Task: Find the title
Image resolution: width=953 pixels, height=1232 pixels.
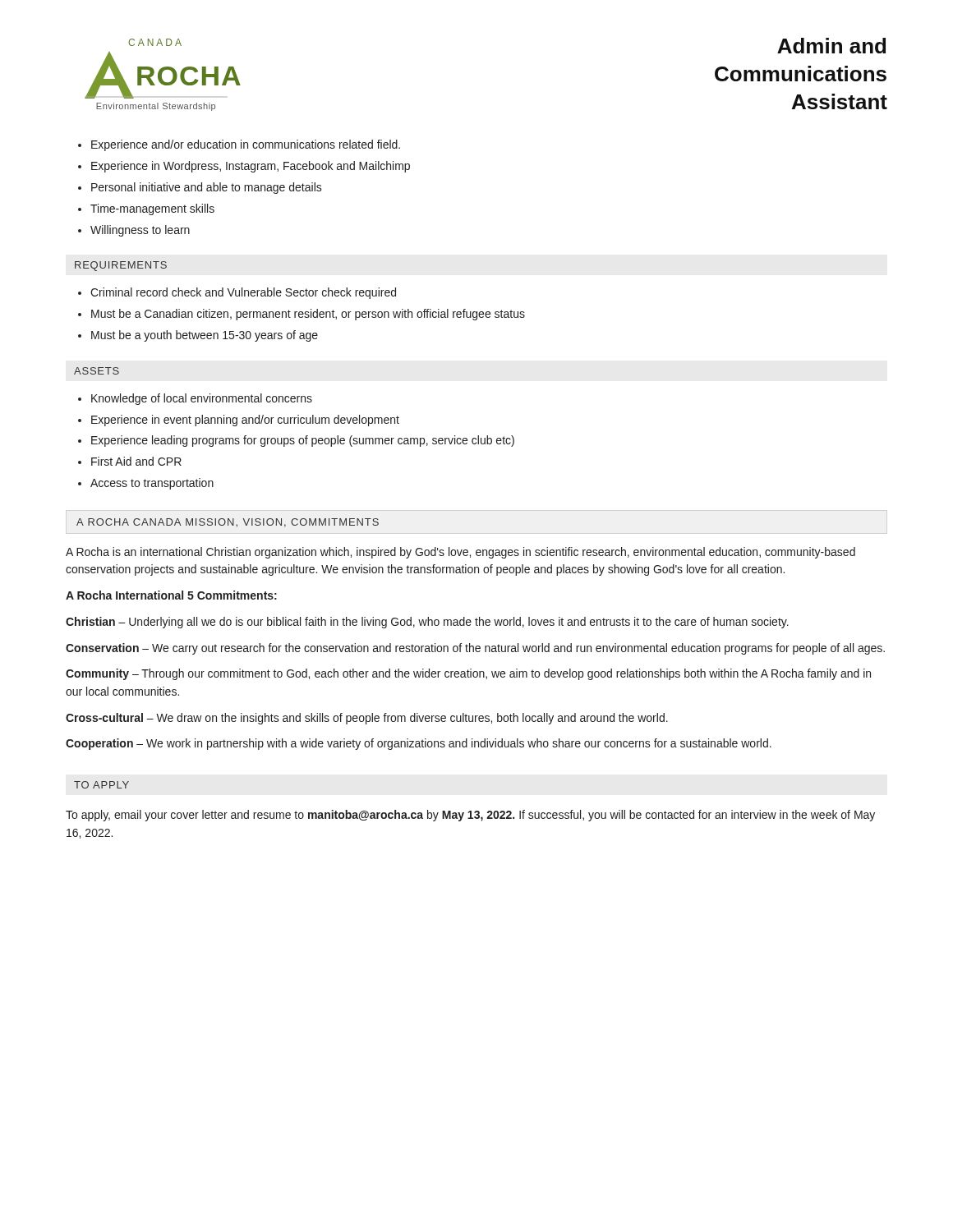Action: 801,74
